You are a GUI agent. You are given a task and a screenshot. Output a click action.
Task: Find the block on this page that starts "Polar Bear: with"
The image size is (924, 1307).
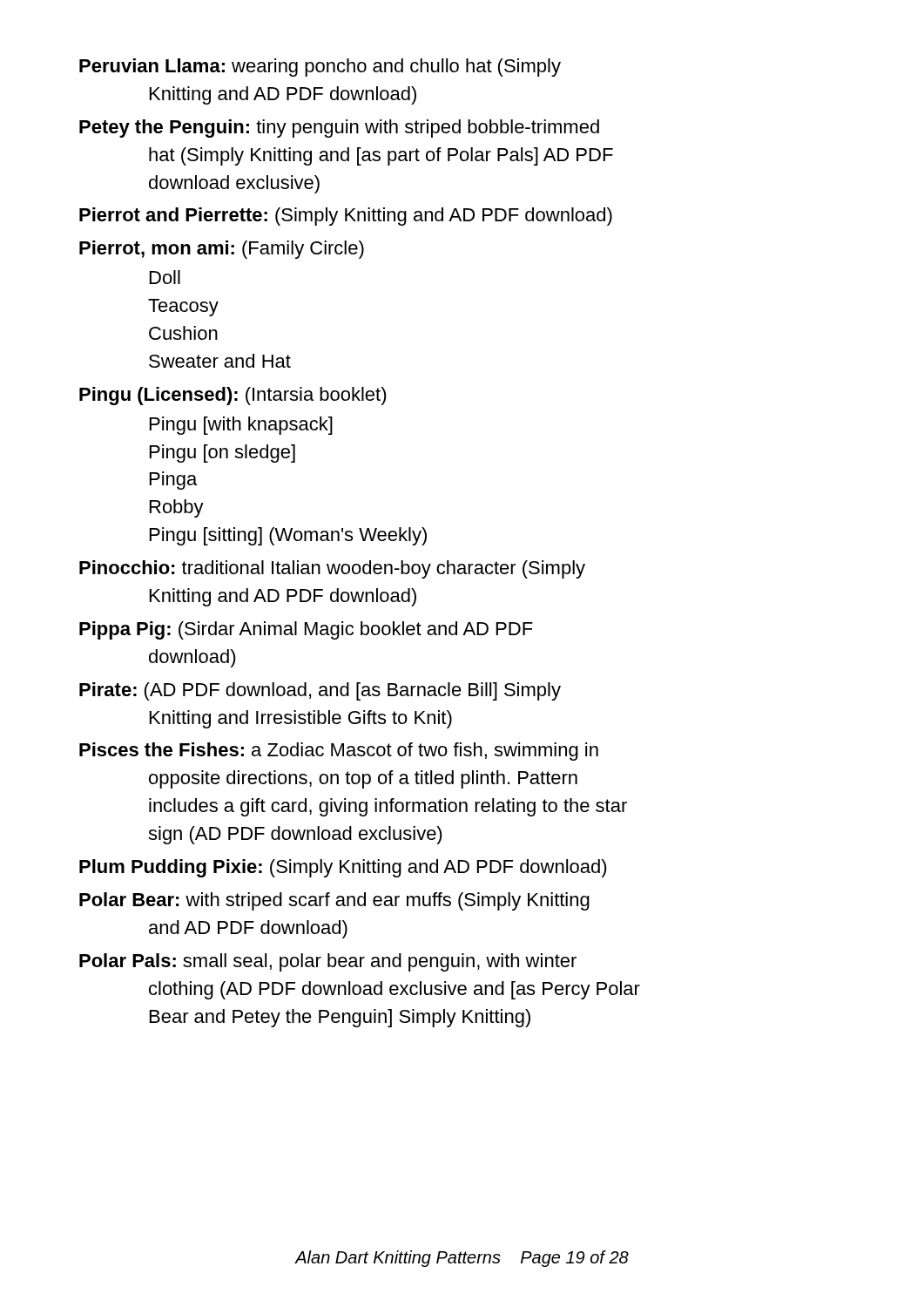pyautogui.click(x=462, y=915)
